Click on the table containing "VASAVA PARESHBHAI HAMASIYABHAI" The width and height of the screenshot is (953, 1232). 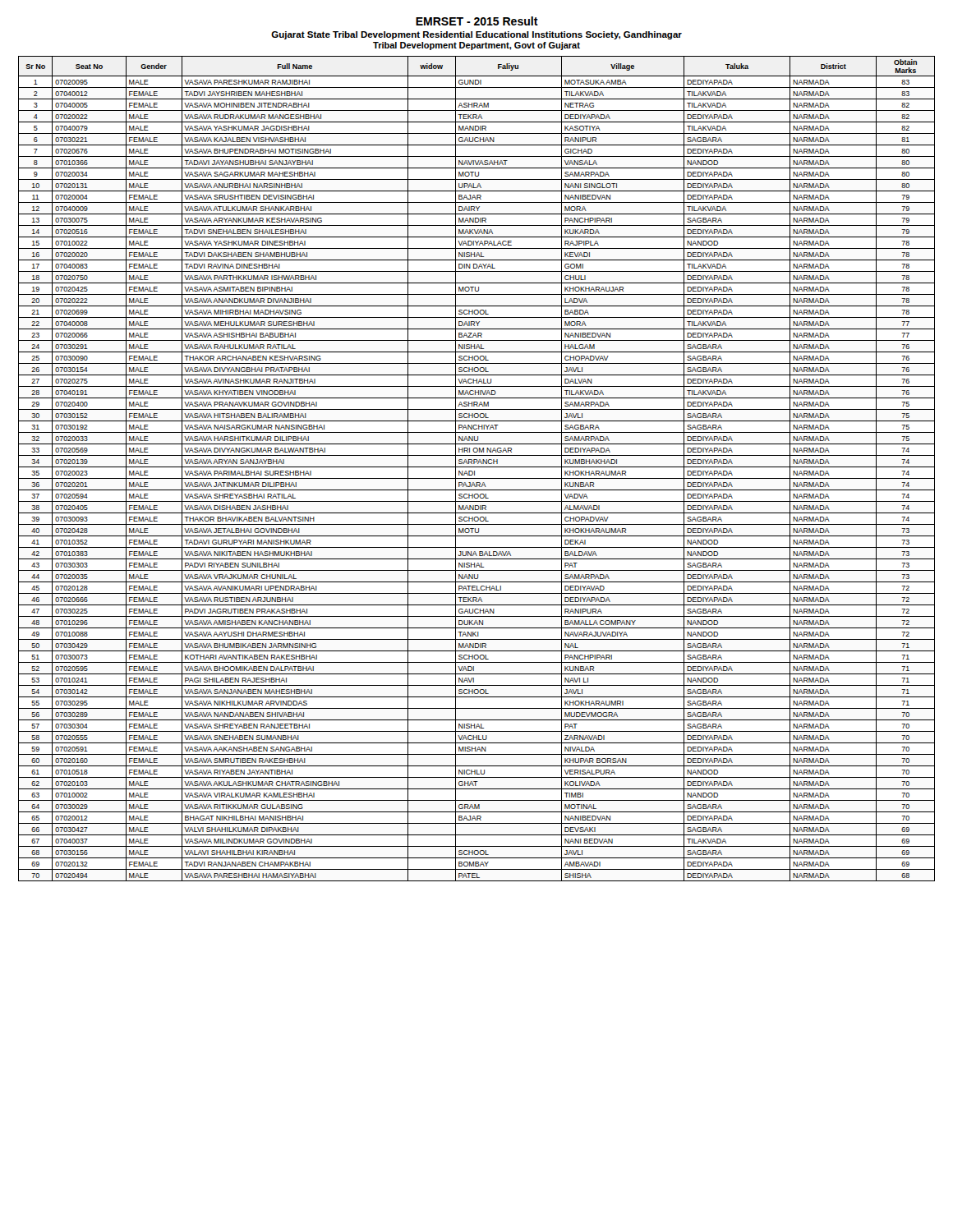(476, 469)
